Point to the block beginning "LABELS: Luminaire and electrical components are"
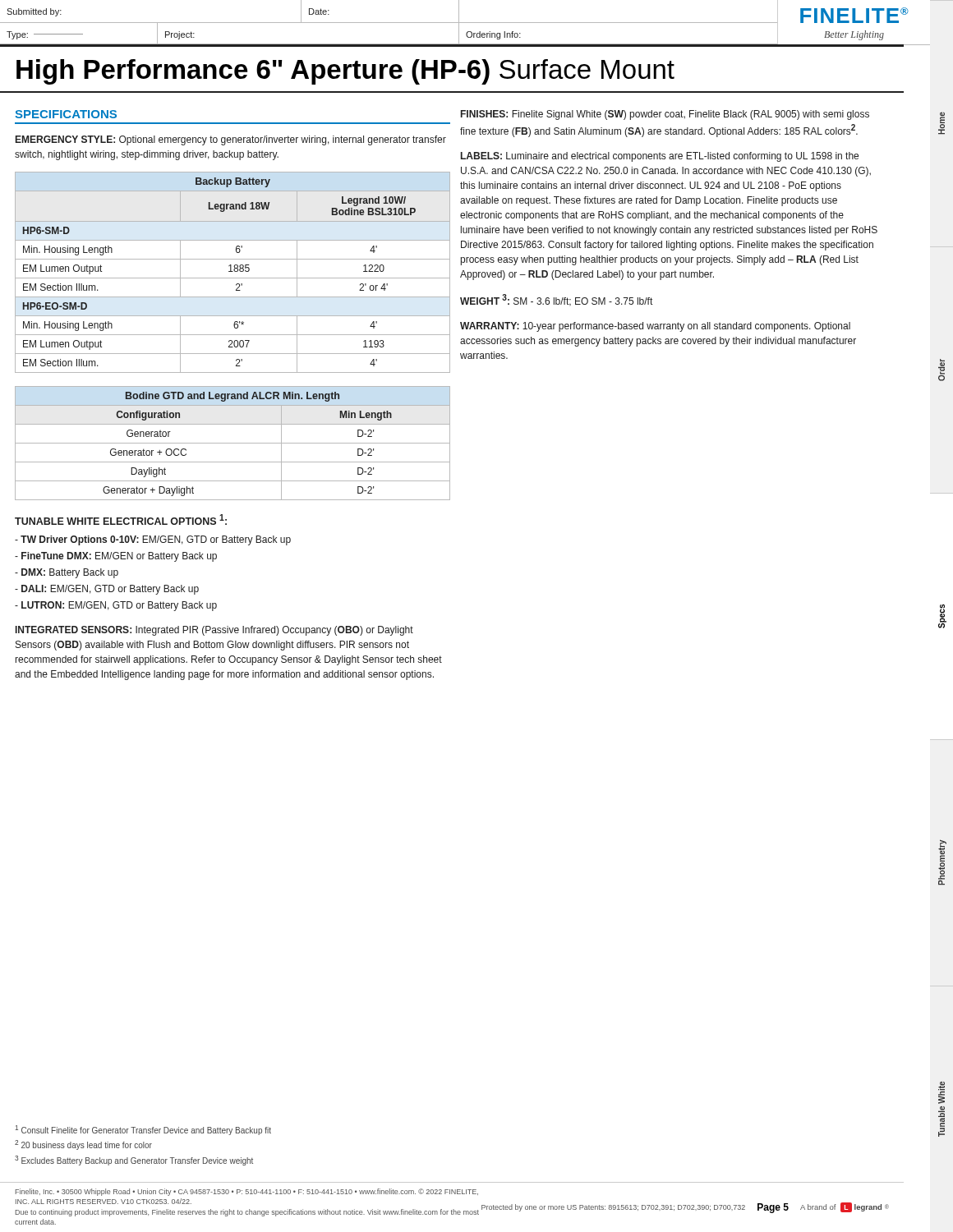 point(669,215)
